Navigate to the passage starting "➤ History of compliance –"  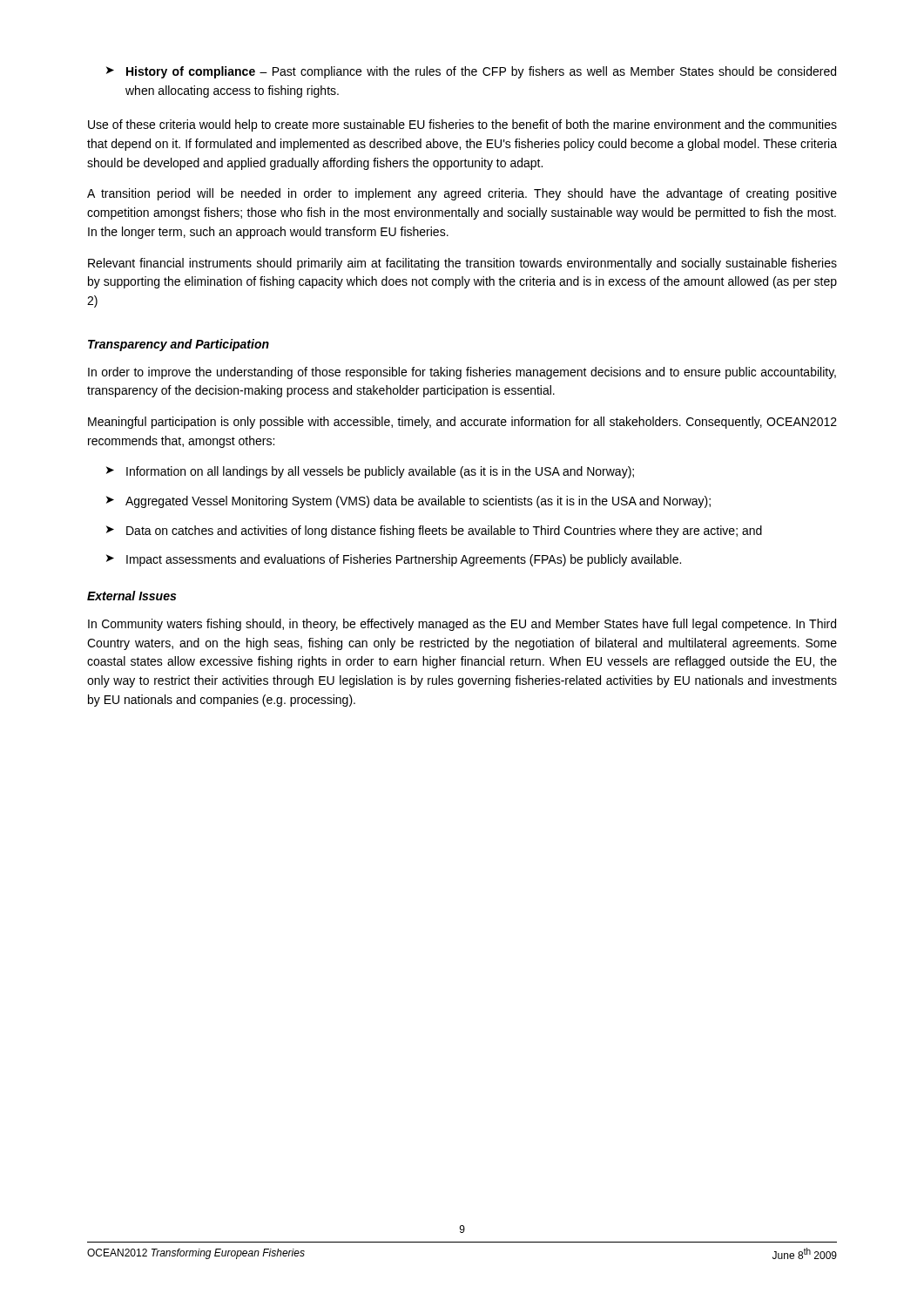tap(471, 82)
